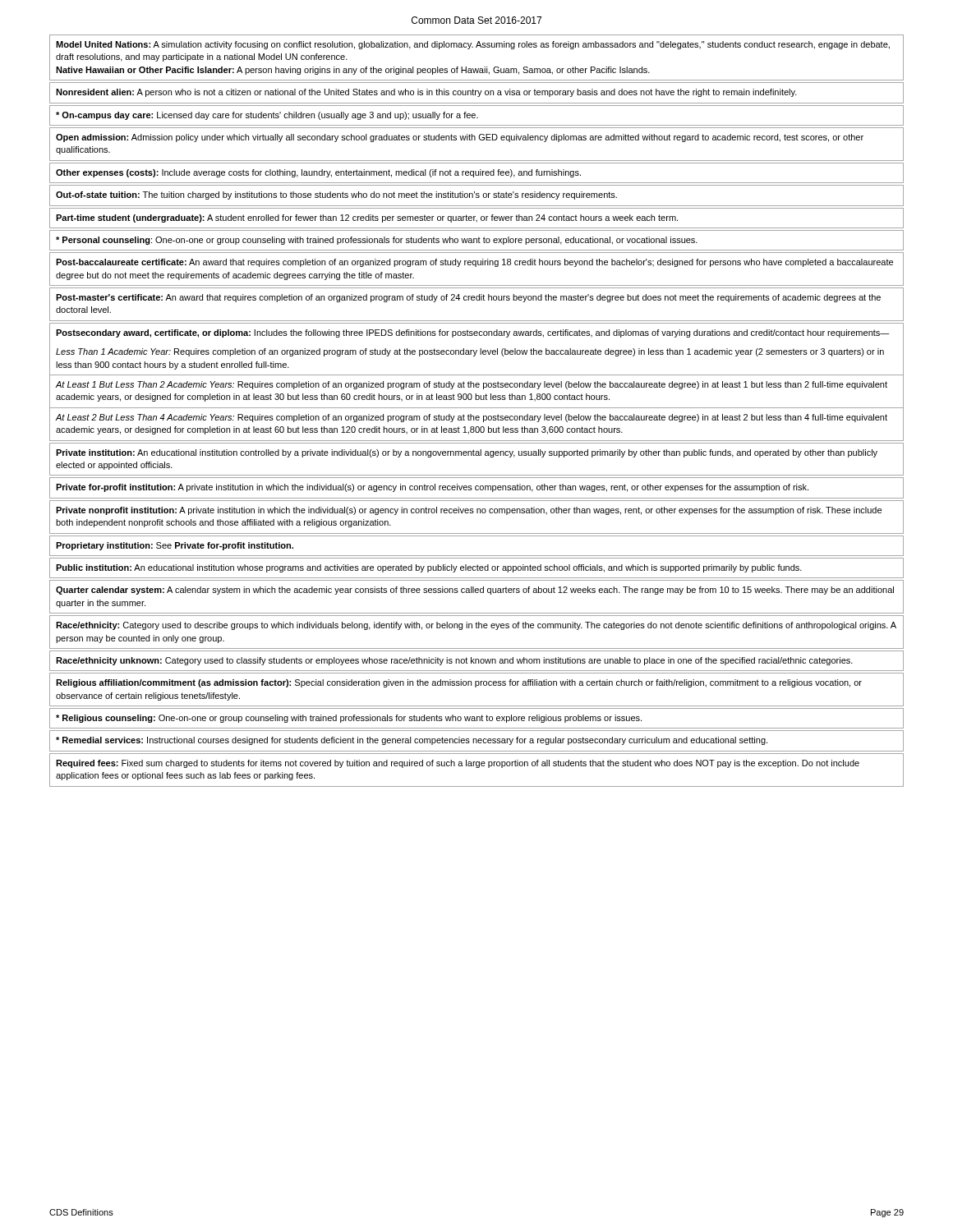Where is the passage that starts "Race/ethnicity: Category used to describe groups"?
The height and width of the screenshot is (1232, 953).
[x=476, y=631]
